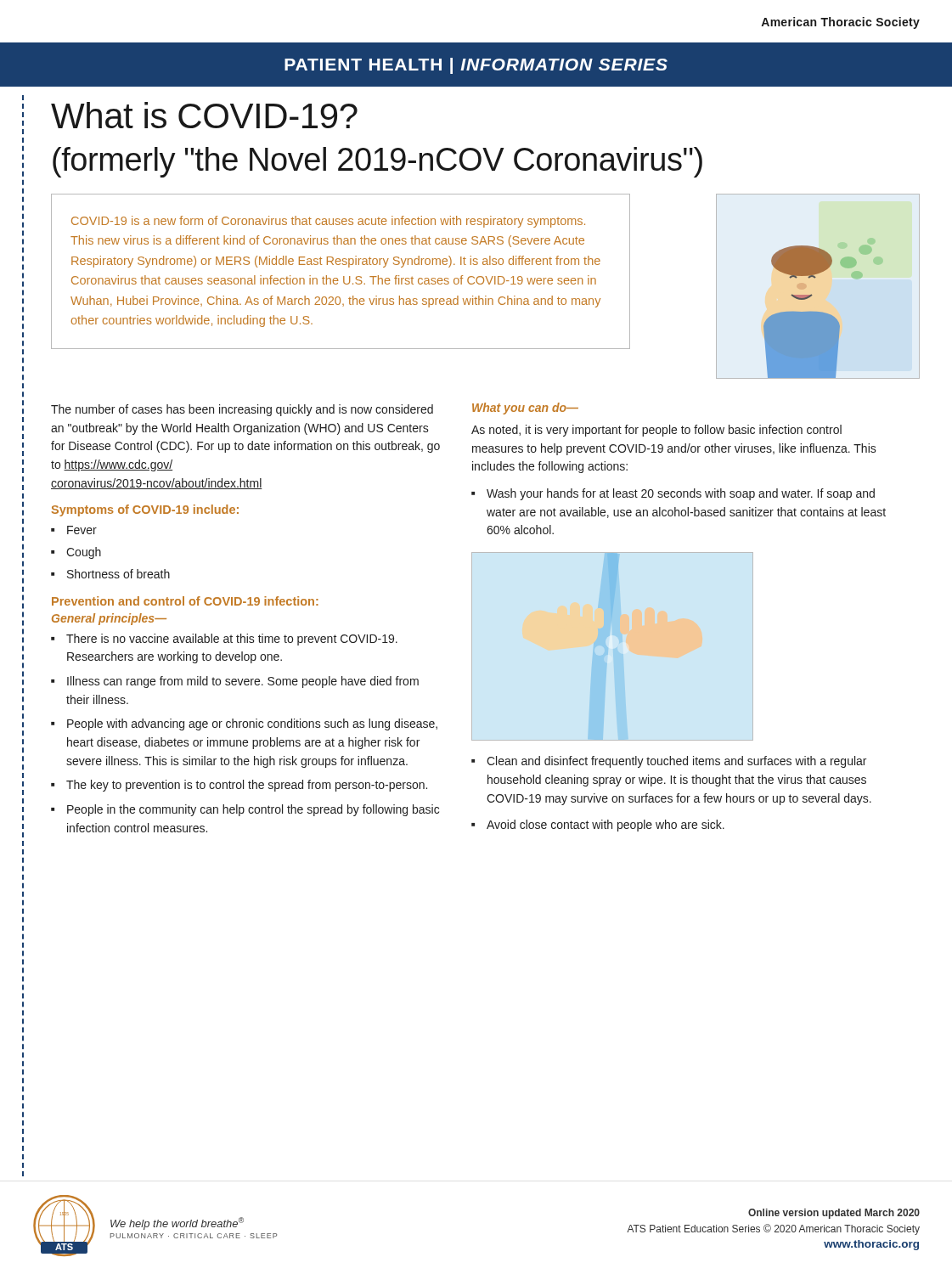This screenshot has height=1274, width=952.
Task: Find the text starting "■There is no"
Action: point(224,648)
